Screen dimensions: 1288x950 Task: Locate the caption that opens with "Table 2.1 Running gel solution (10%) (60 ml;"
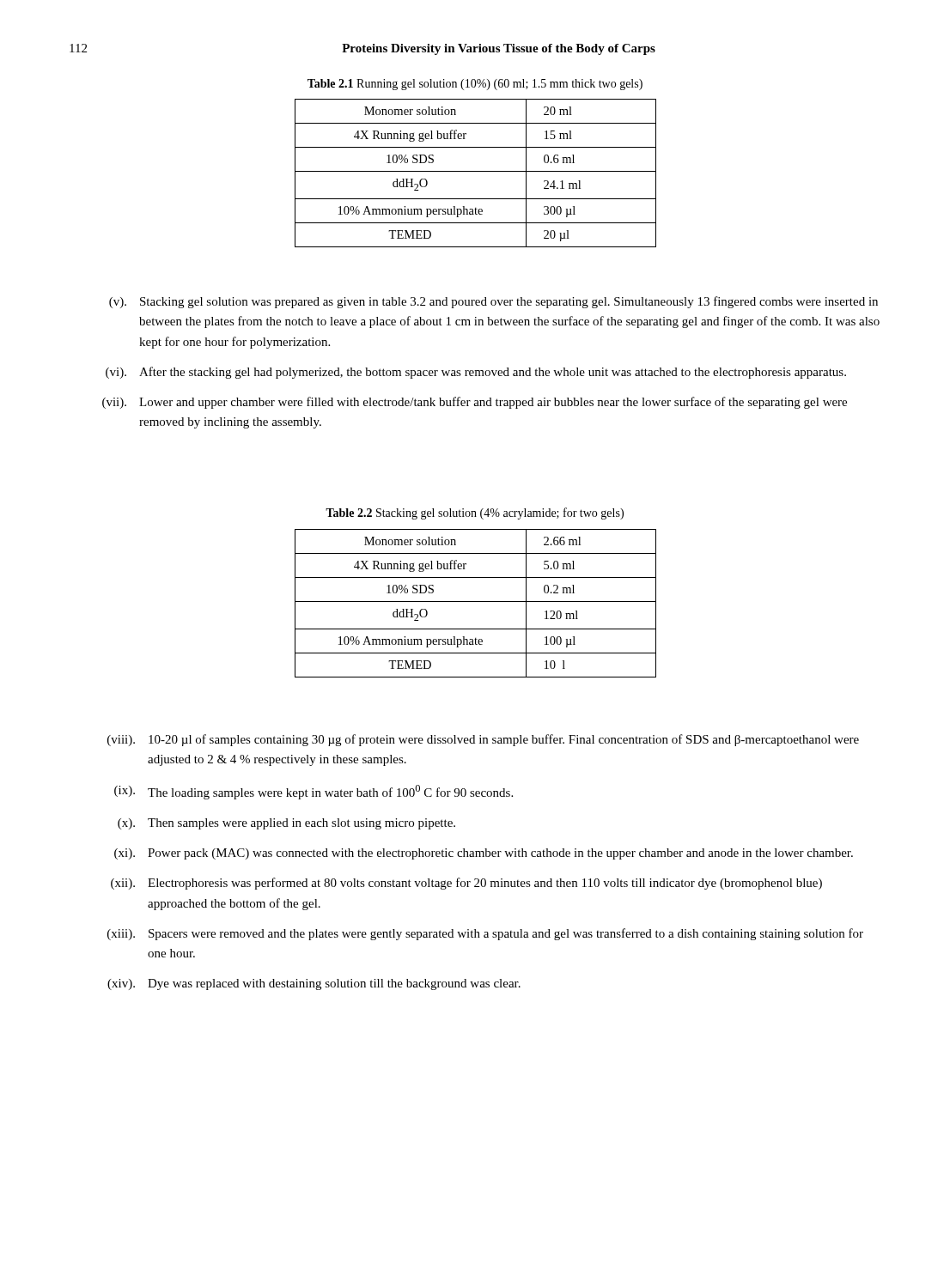coord(475,84)
